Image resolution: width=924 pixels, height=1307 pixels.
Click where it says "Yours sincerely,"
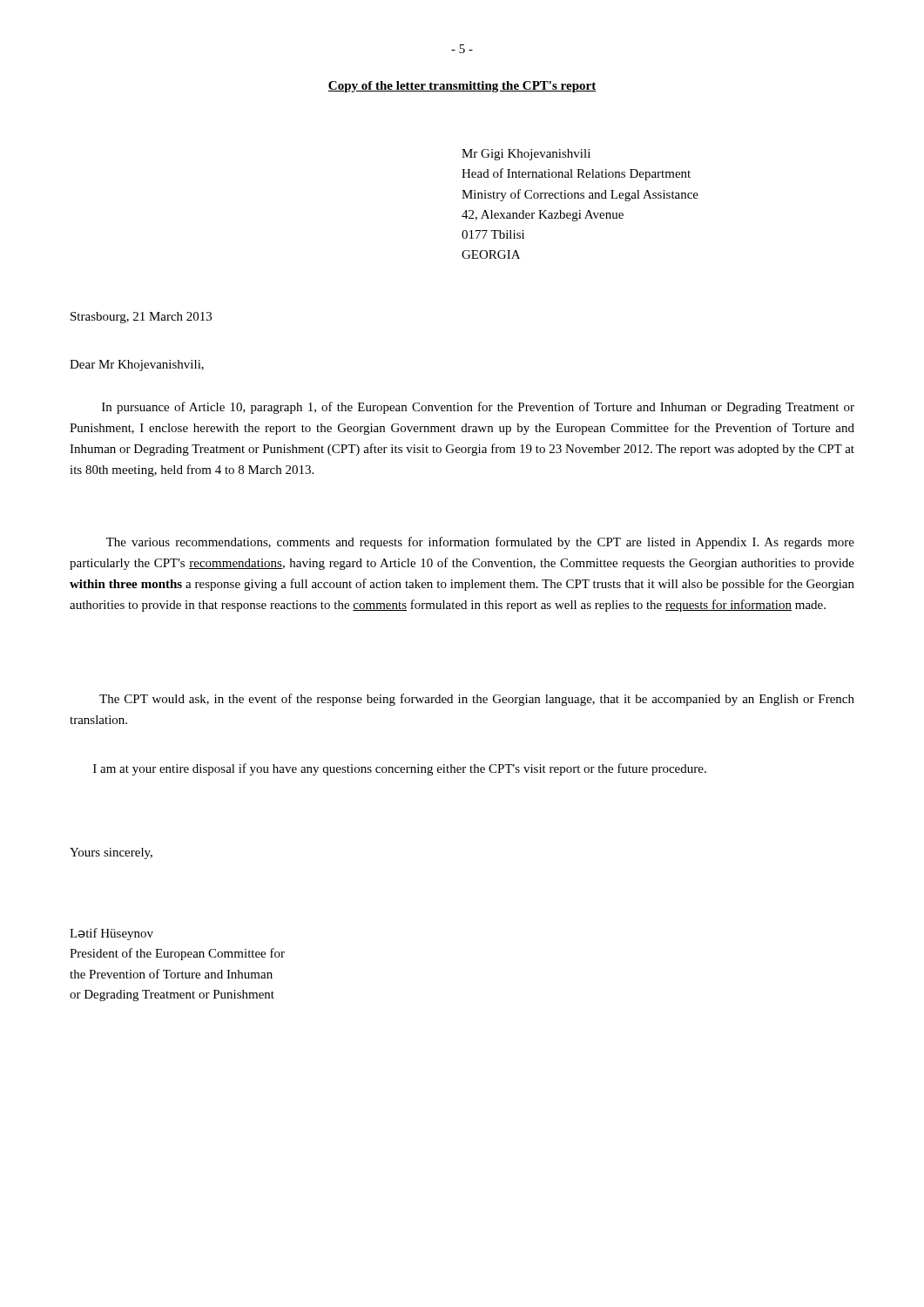[x=111, y=852]
